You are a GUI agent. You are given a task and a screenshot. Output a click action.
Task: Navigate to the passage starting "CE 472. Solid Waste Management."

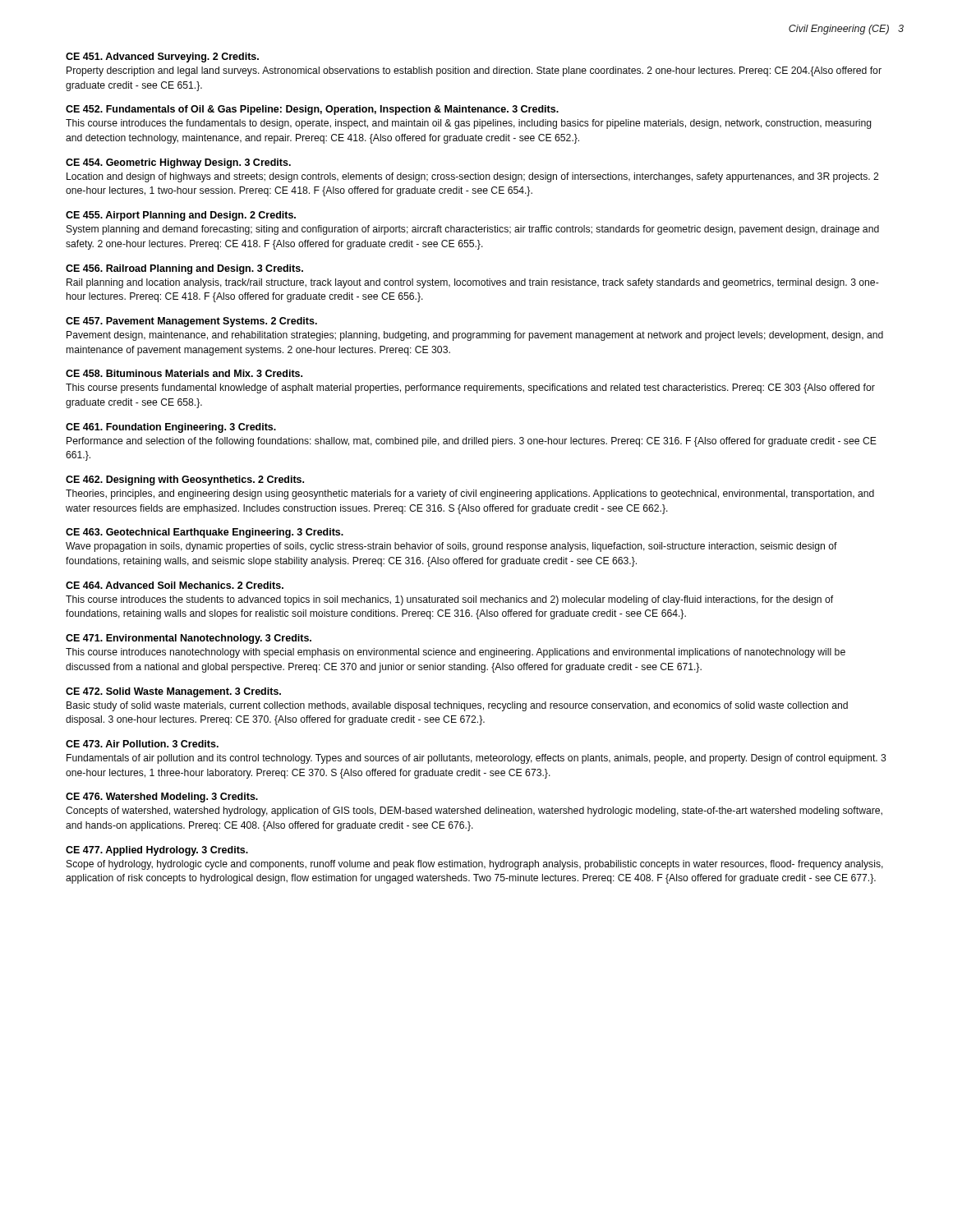pyautogui.click(x=476, y=706)
